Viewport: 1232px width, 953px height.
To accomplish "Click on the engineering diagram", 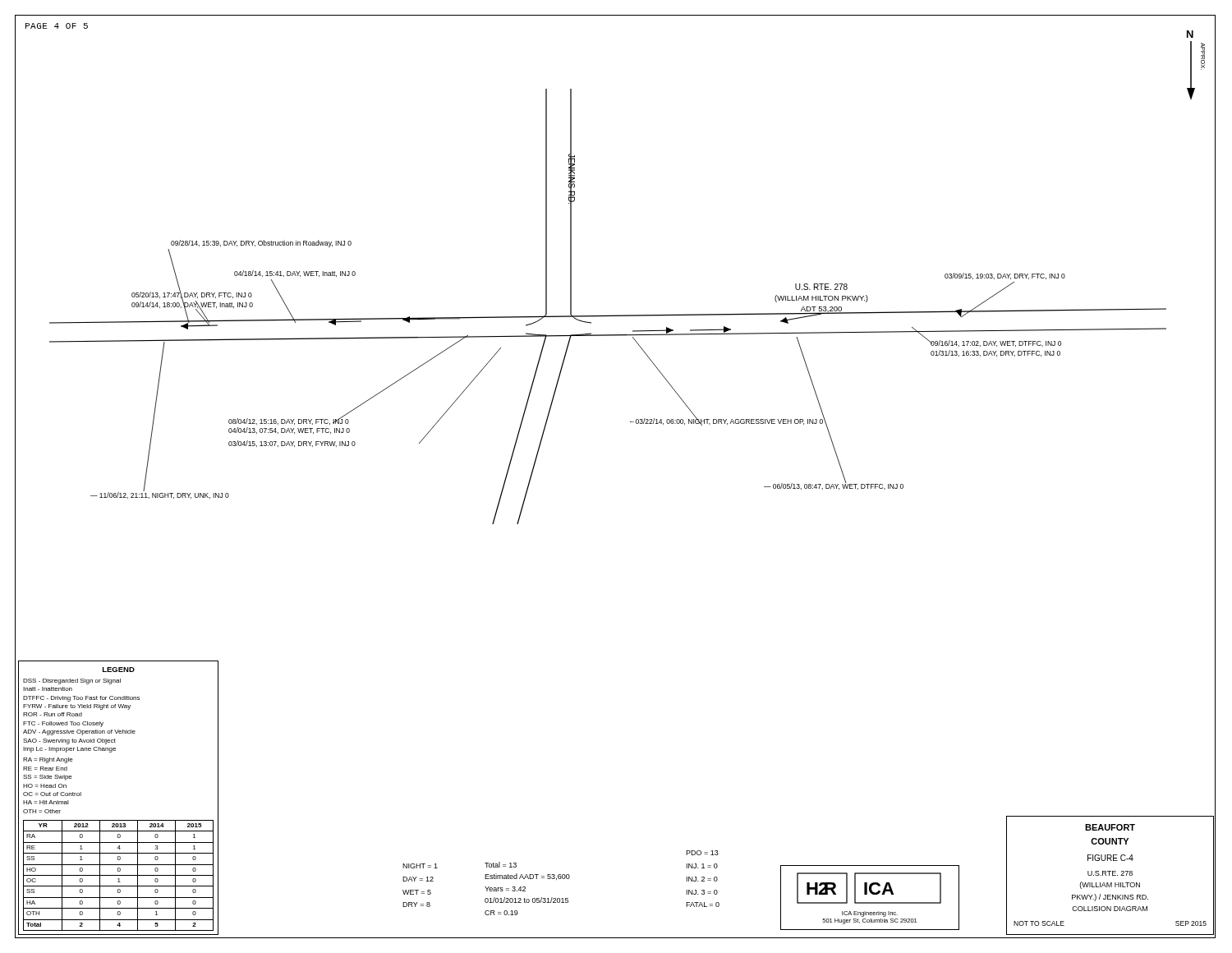I will pyautogui.click(x=609, y=384).
